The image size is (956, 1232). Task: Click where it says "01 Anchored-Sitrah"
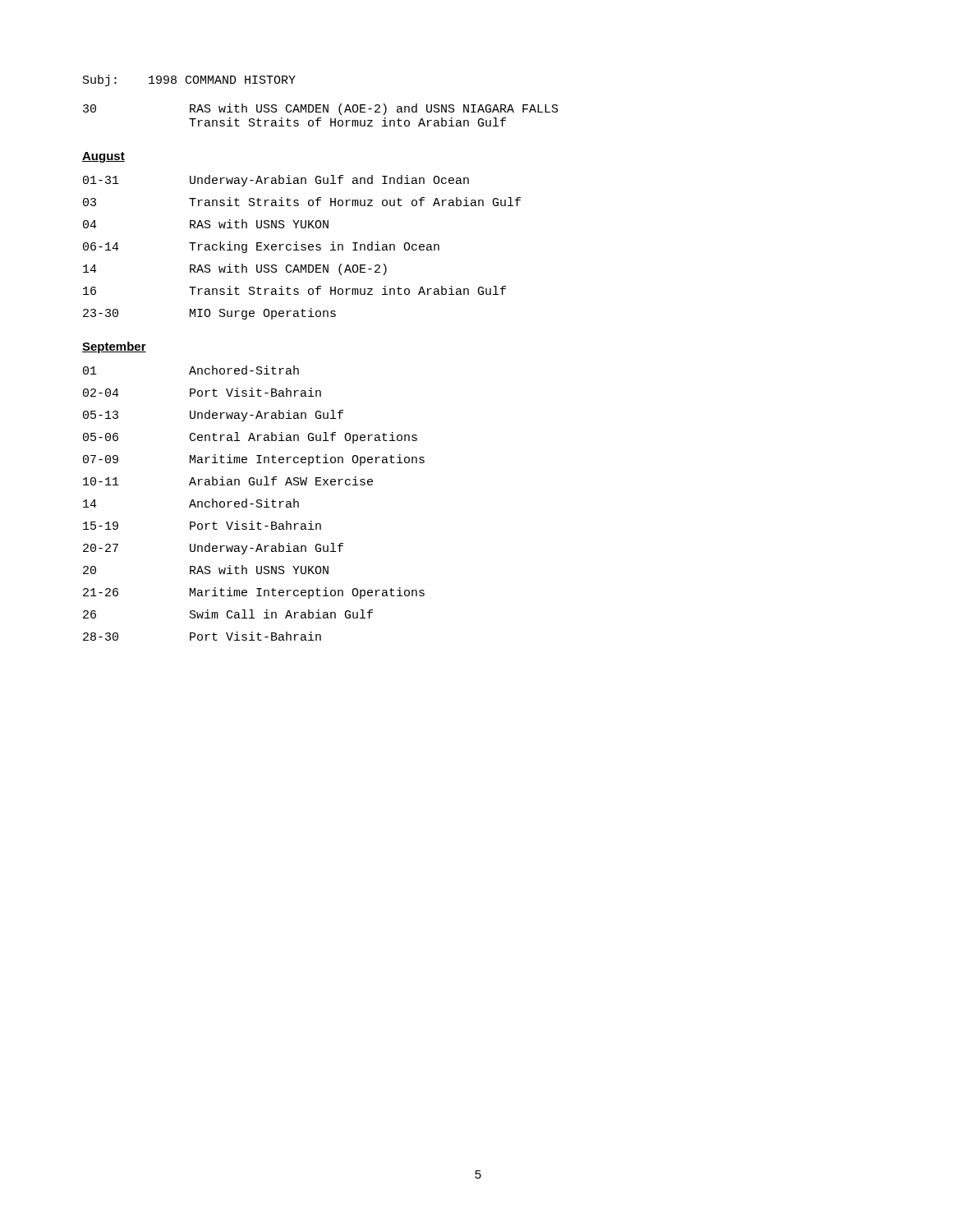(191, 372)
